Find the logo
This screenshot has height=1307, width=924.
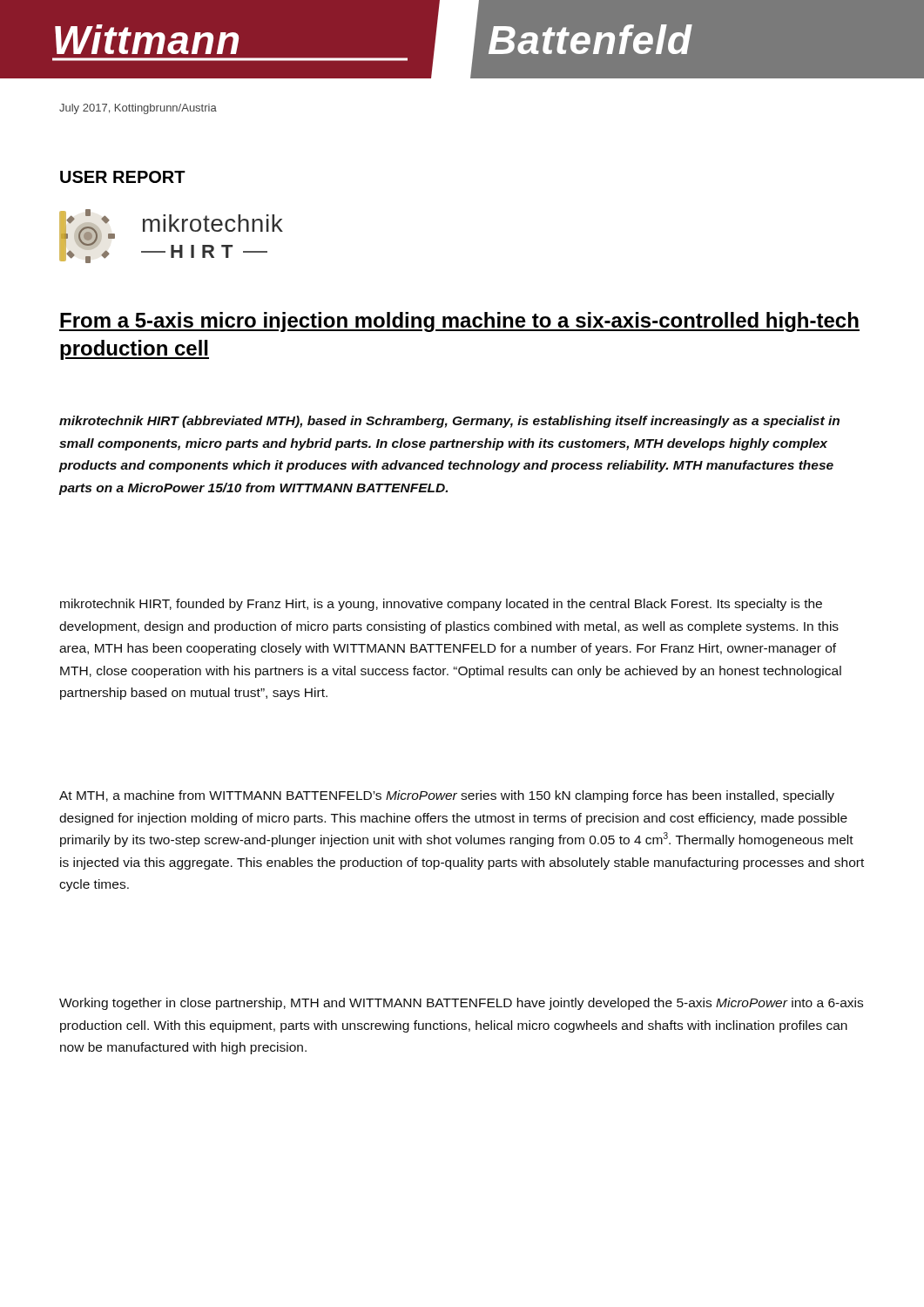point(171,236)
